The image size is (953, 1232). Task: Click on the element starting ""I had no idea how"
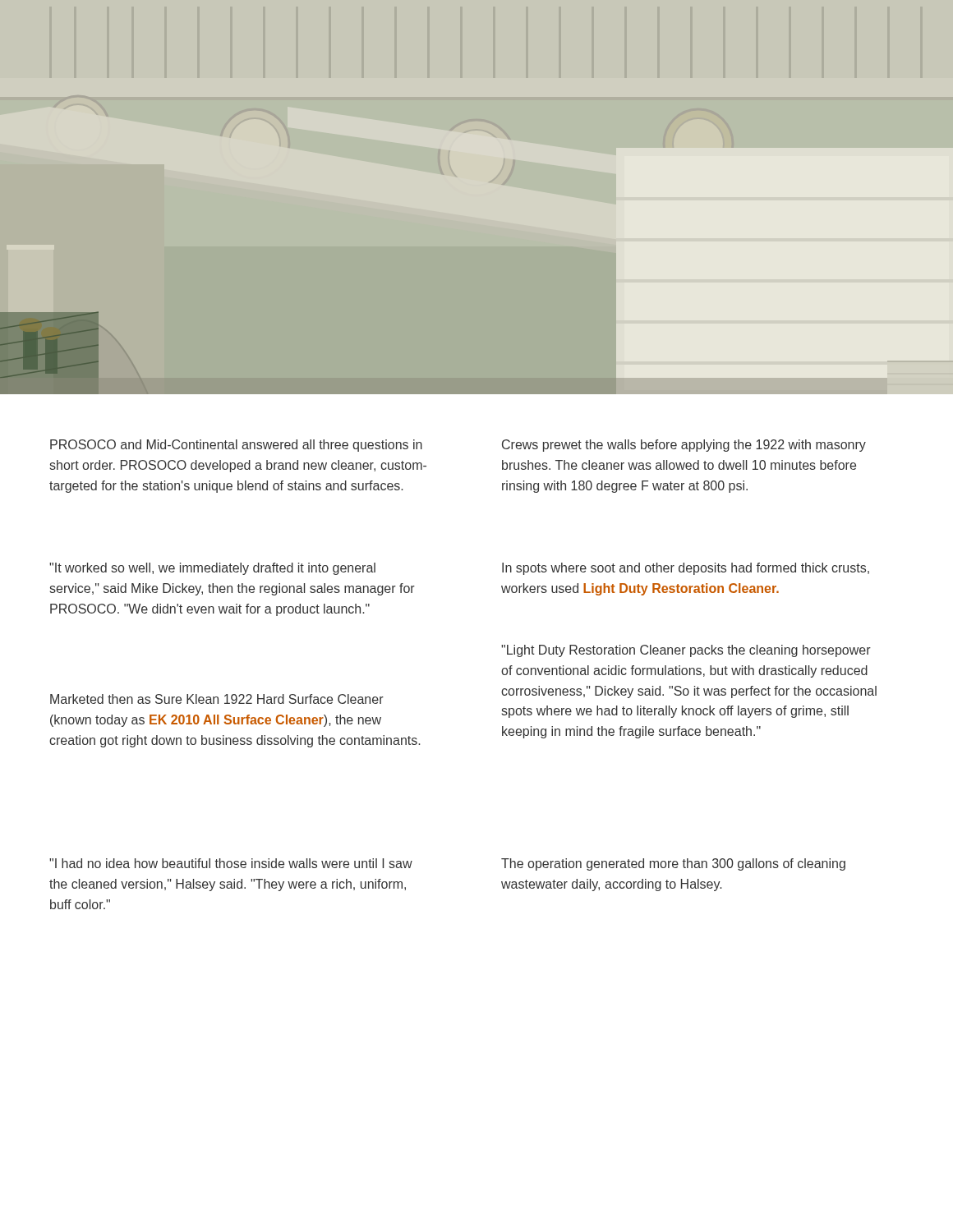[231, 884]
